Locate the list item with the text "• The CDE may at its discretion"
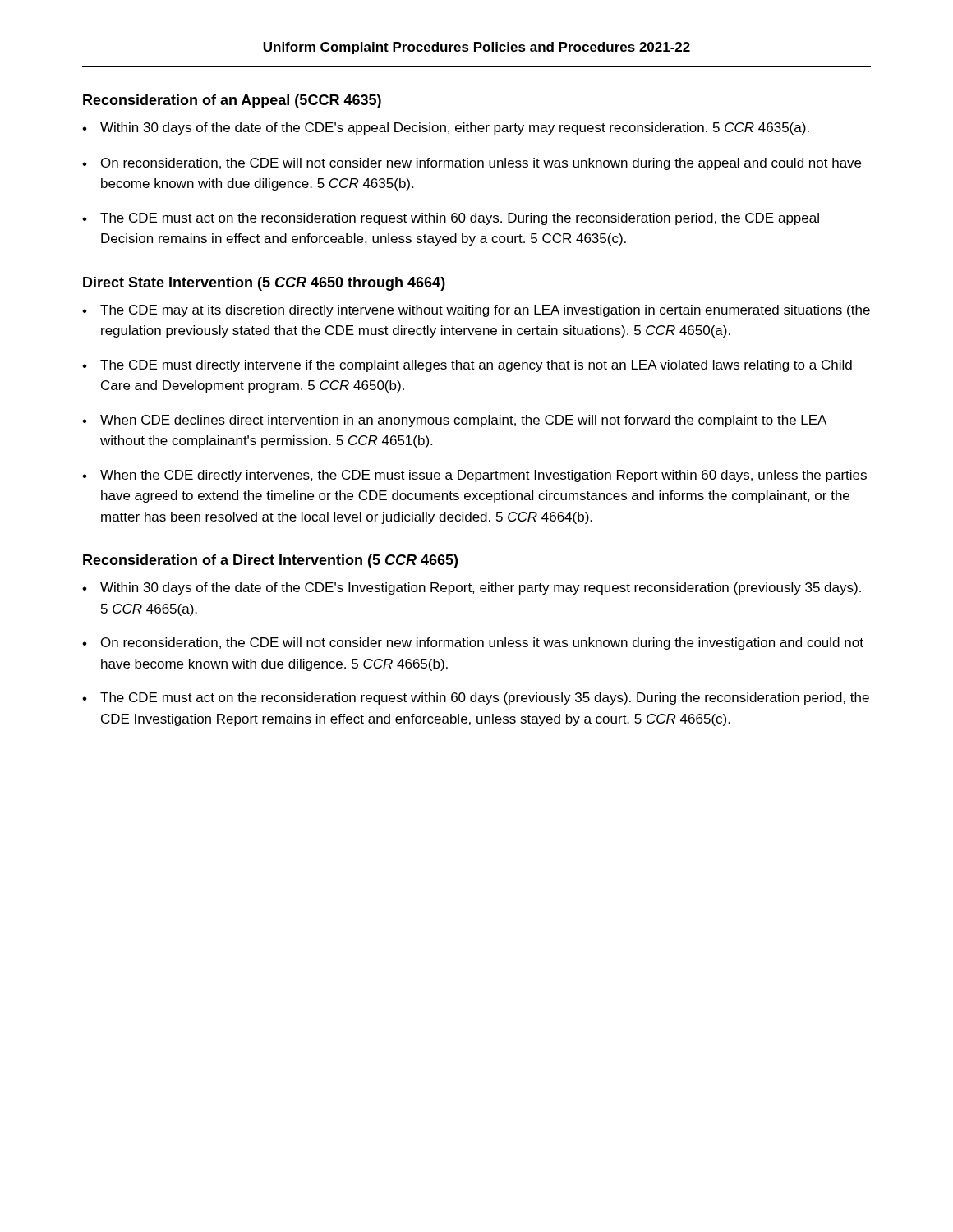The image size is (953, 1232). (476, 320)
